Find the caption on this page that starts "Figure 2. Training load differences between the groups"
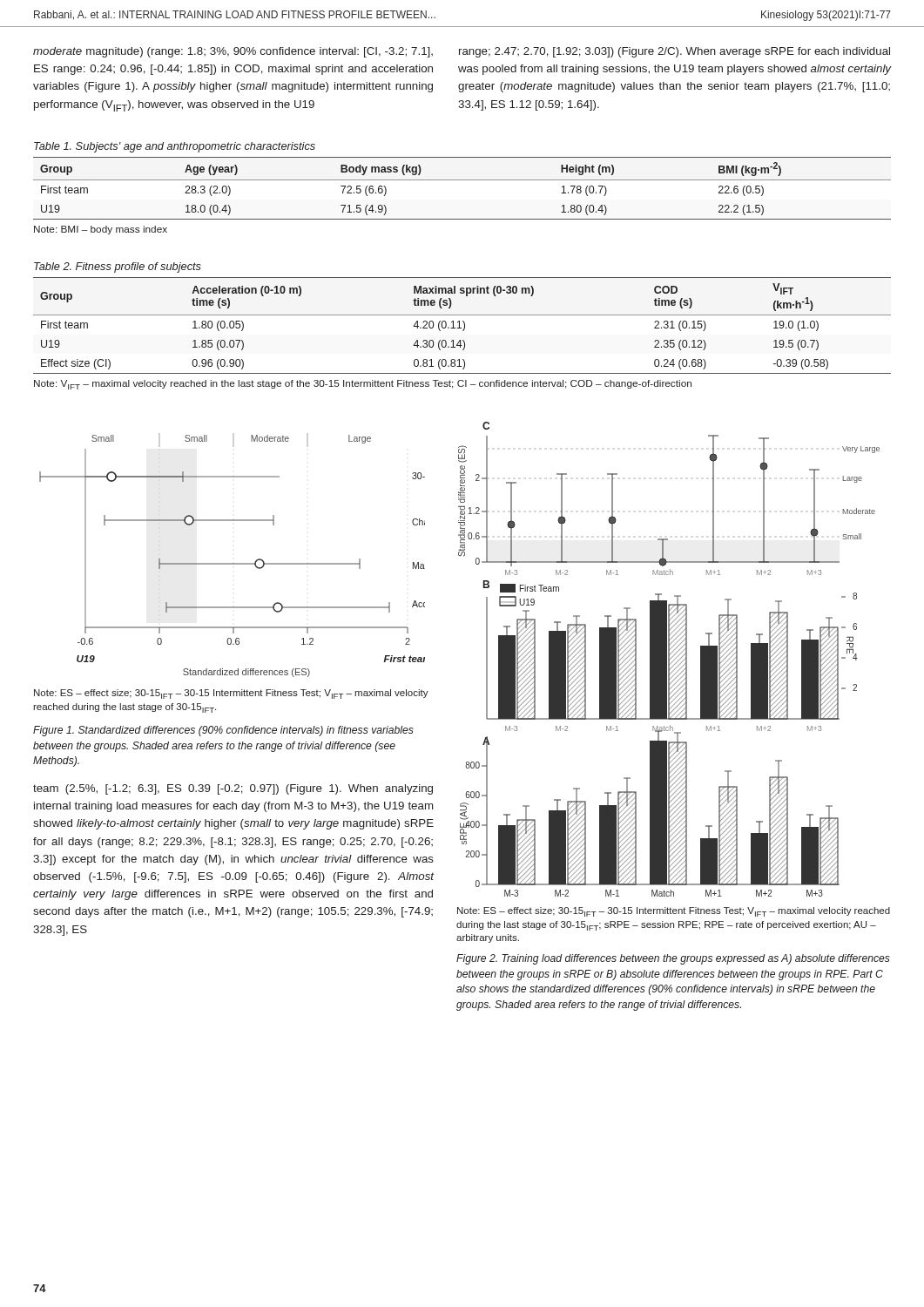This screenshot has height=1307, width=924. (673, 981)
